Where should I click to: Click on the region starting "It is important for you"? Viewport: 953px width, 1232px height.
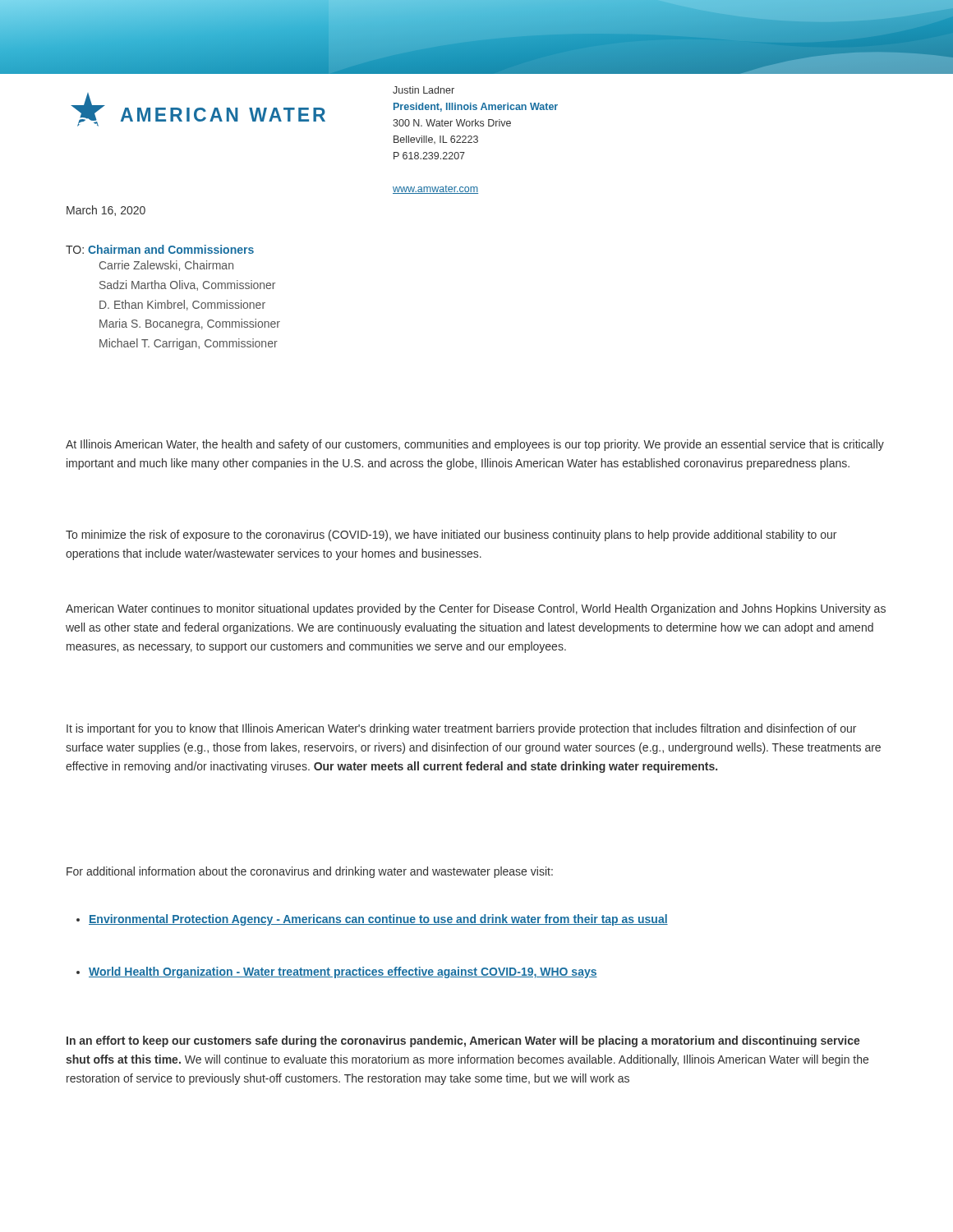[x=473, y=748]
